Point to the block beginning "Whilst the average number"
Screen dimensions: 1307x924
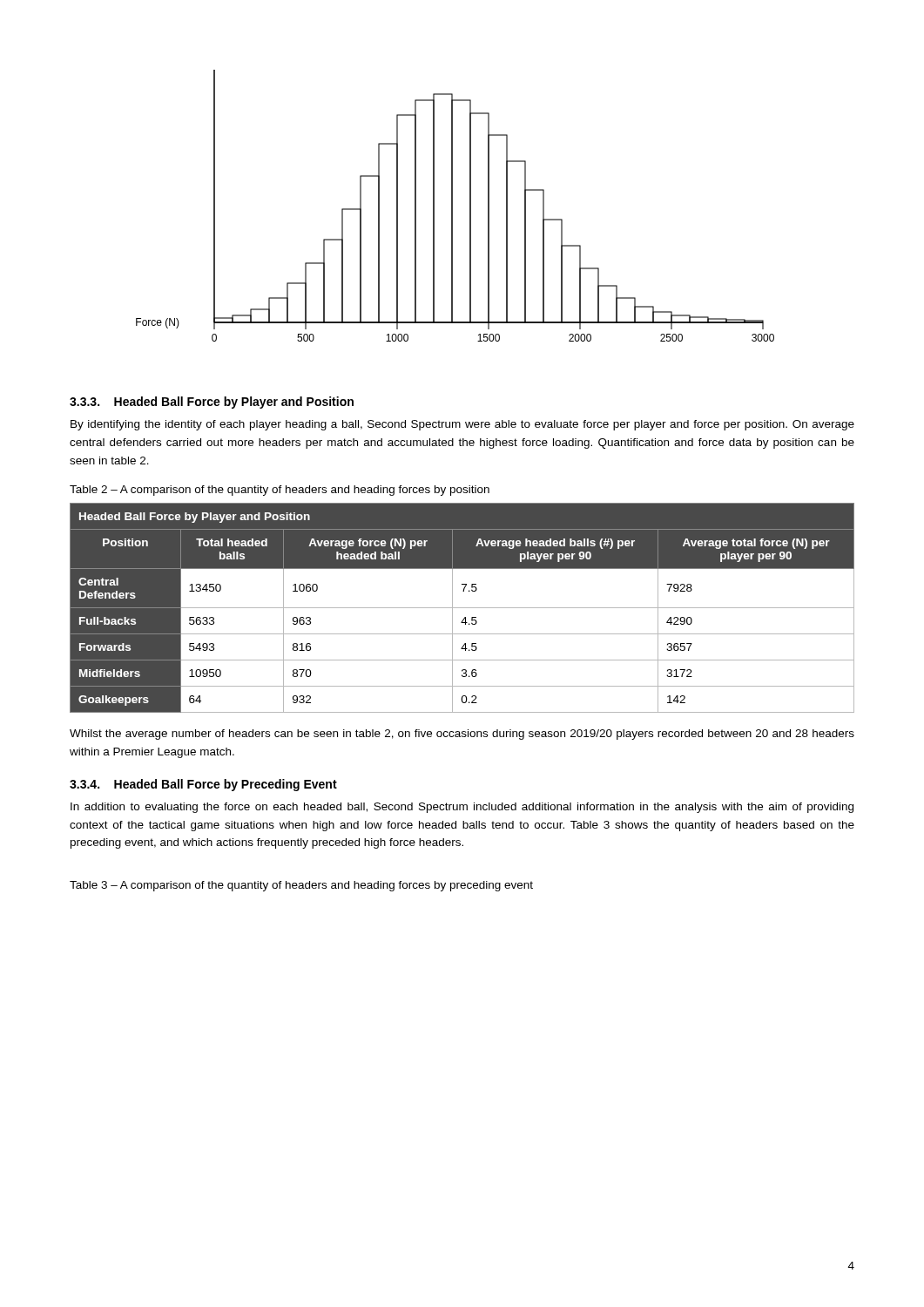(462, 742)
